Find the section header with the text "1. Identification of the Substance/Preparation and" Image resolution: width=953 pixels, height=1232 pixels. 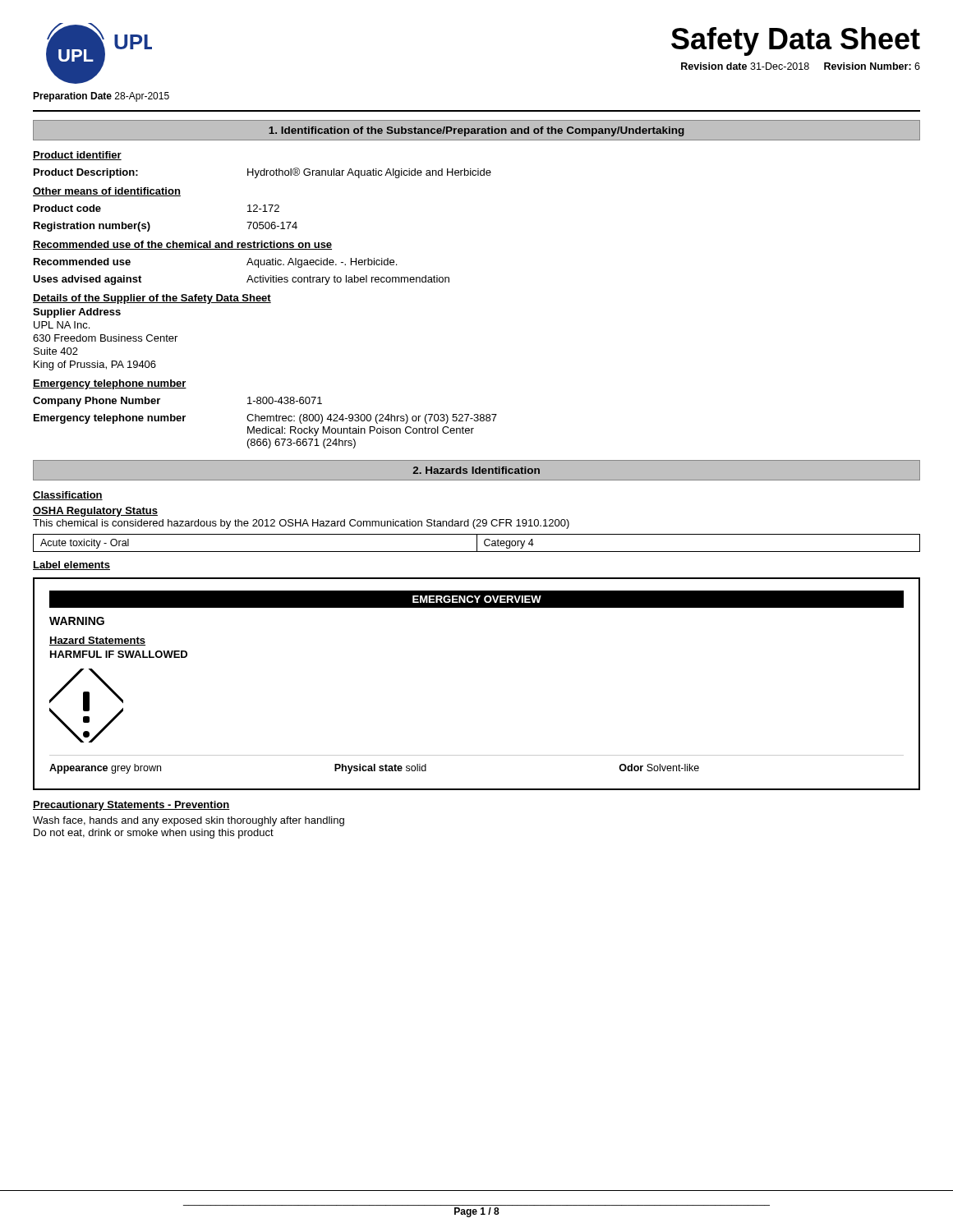tap(476, 130)
